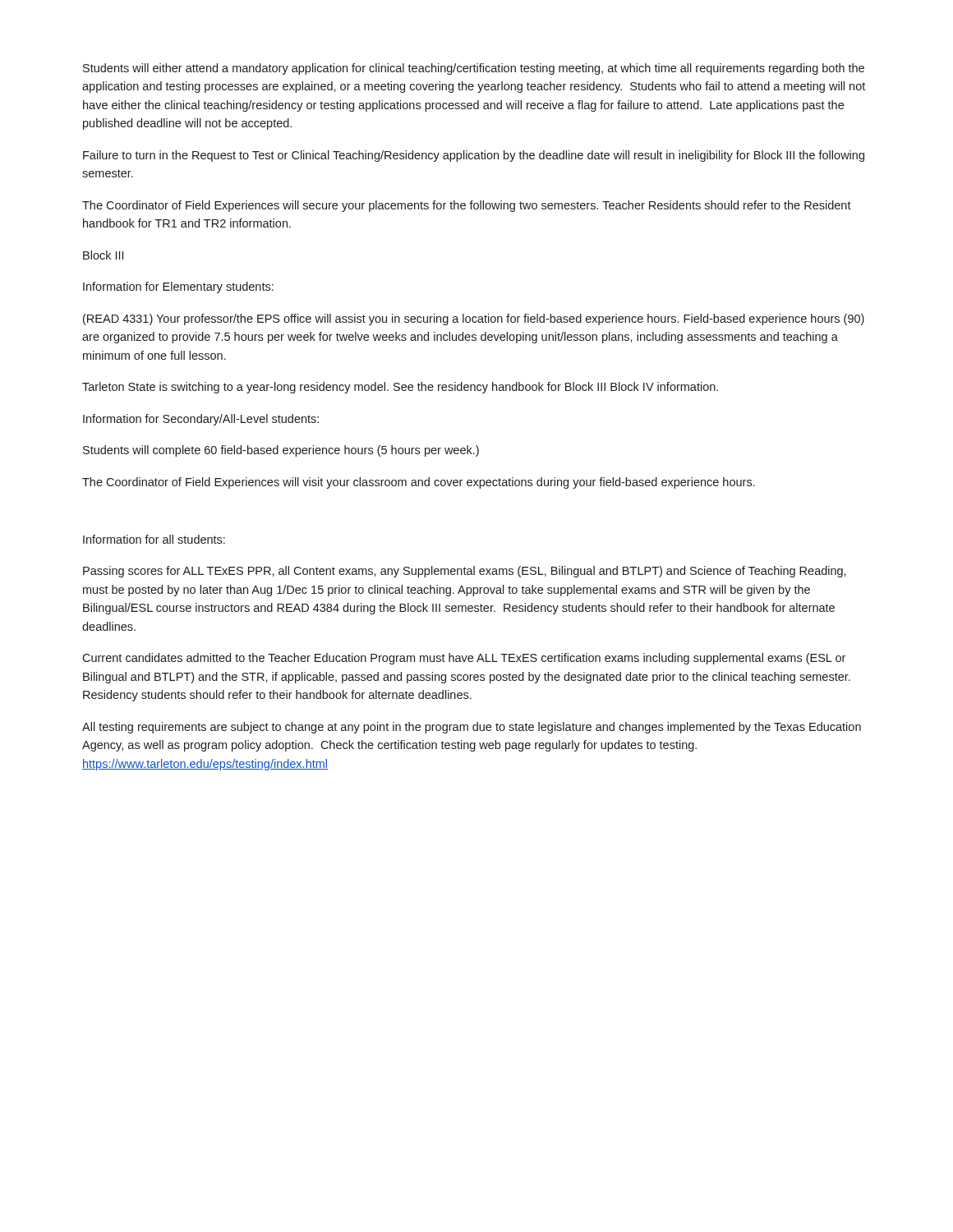Select the block starting "(READ 4331) Your professor/the EPS office will"
The width and height of the screenshot is (953, 1232).
pyautogui.click(x=473, y=337)
